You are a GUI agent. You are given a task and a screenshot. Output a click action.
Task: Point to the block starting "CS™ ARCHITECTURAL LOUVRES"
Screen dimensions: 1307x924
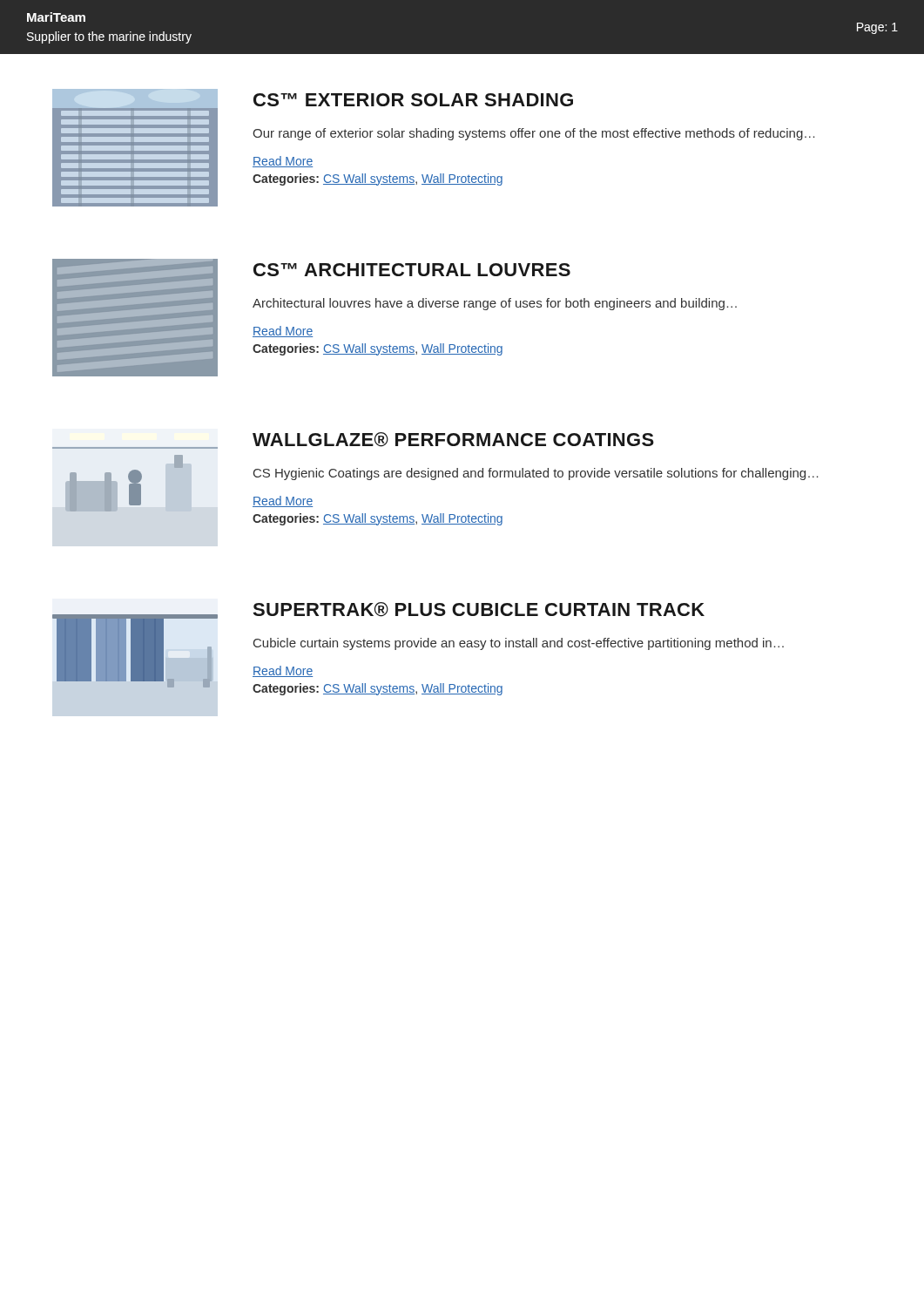(412, 270)
